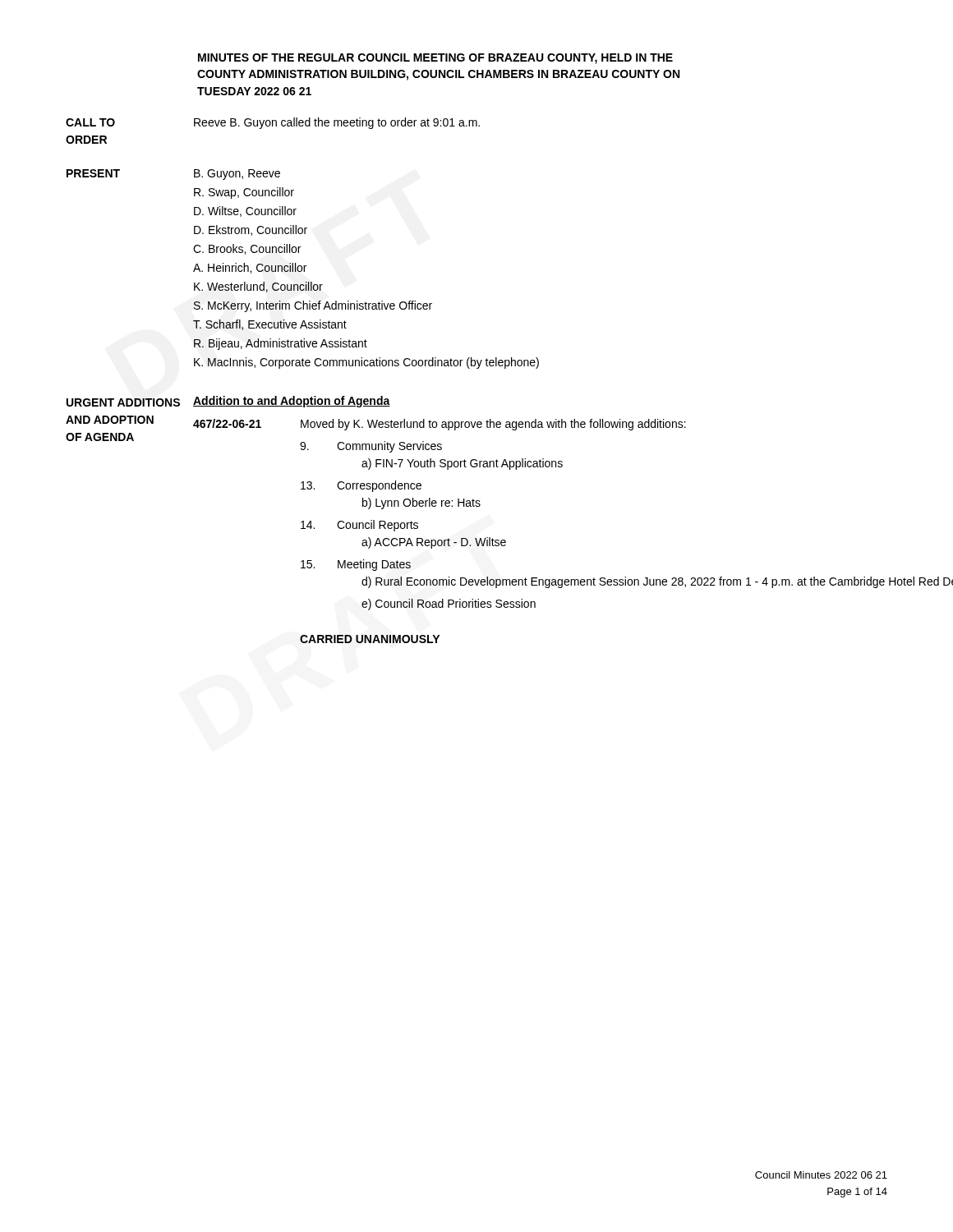The height and width of the screenshot is (1232, 953).
Task: Click on the list item with the text "A. Heinrich, Councillor"
Action: tap(250, 268)
